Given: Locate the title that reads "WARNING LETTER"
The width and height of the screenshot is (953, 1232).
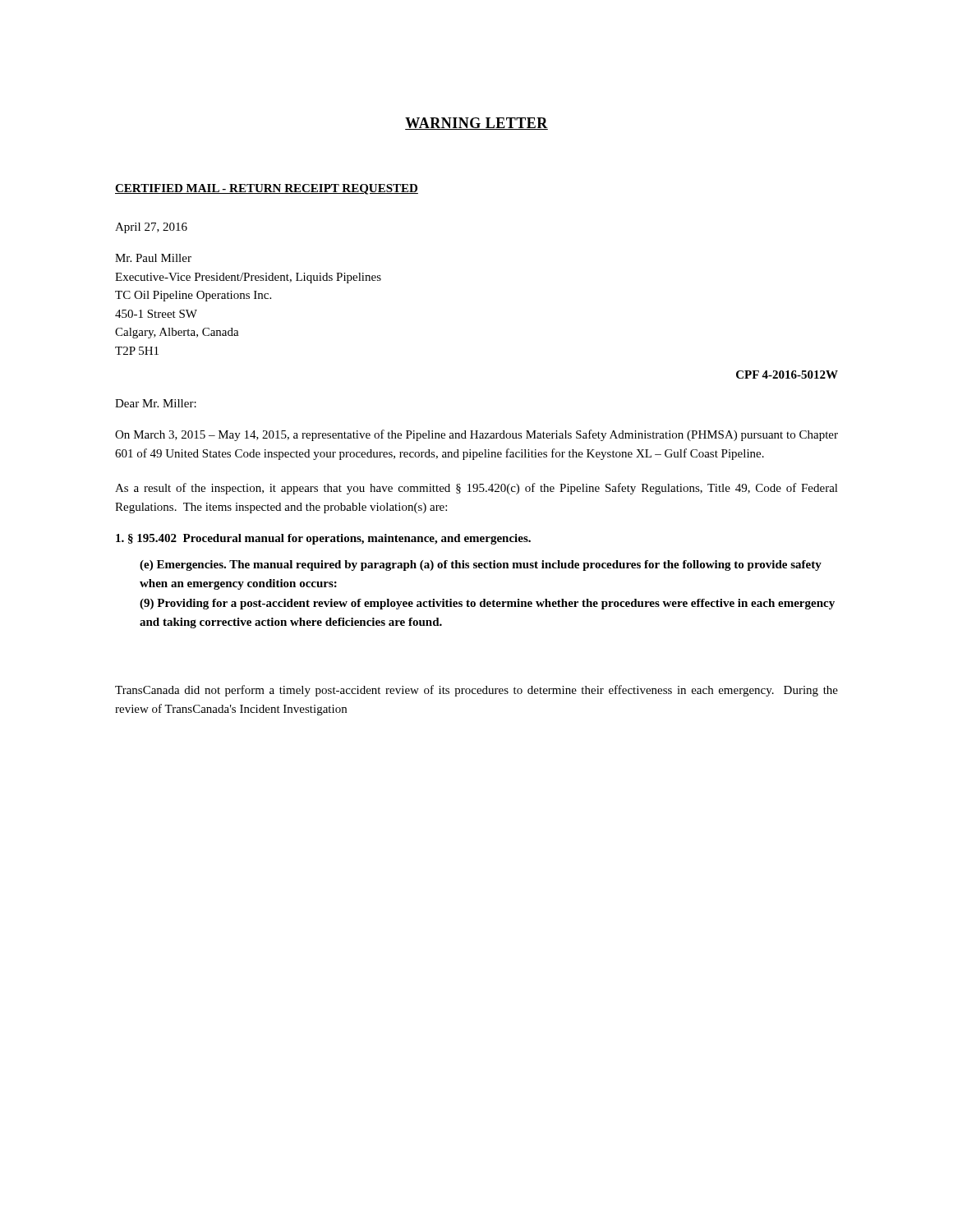Looking at the screenshot, I should pyautogui.click(x=476, y=124).
